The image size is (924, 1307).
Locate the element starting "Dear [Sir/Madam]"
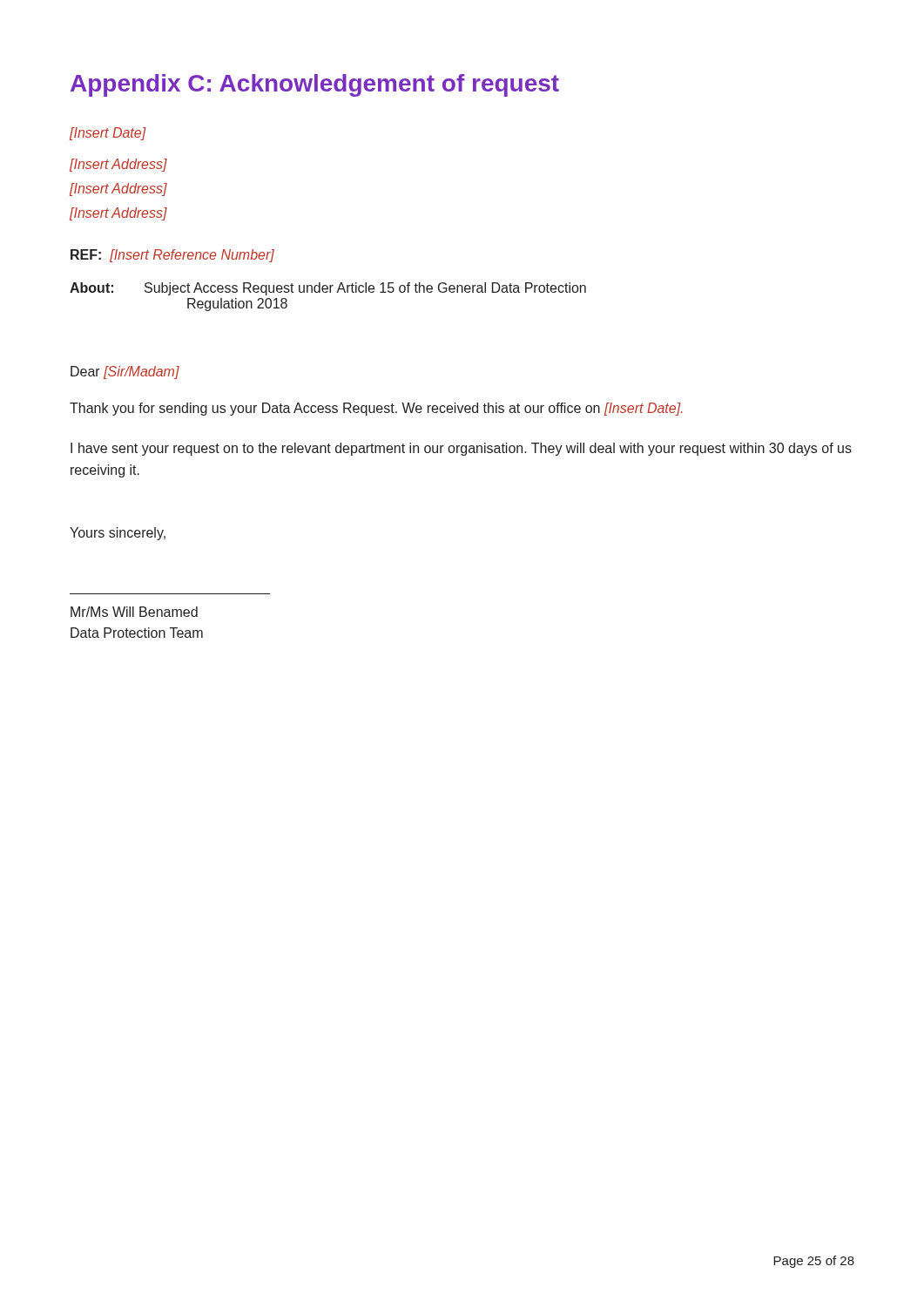[124, 372]
